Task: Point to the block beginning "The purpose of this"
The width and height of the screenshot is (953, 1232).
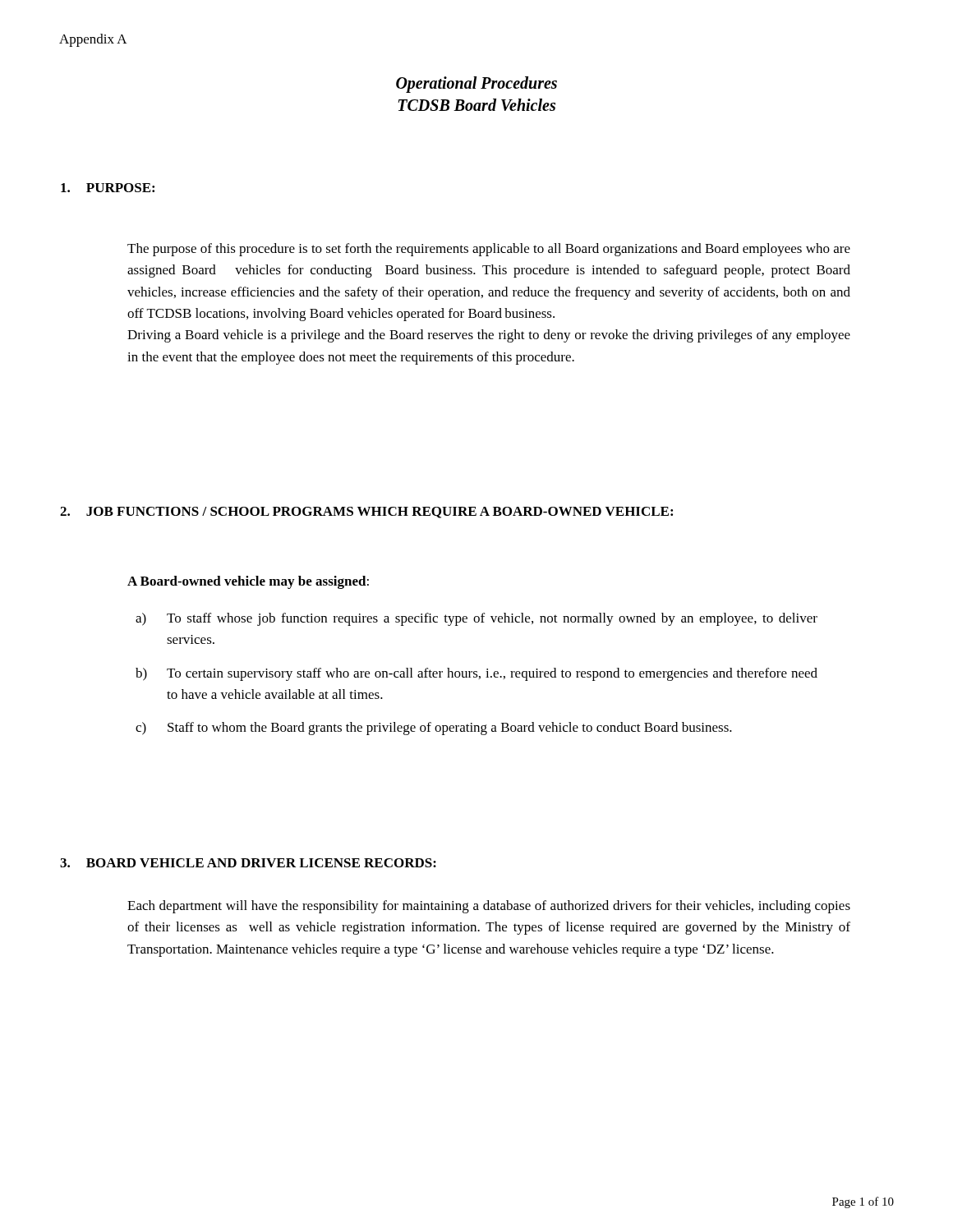Action: point(489,303)
